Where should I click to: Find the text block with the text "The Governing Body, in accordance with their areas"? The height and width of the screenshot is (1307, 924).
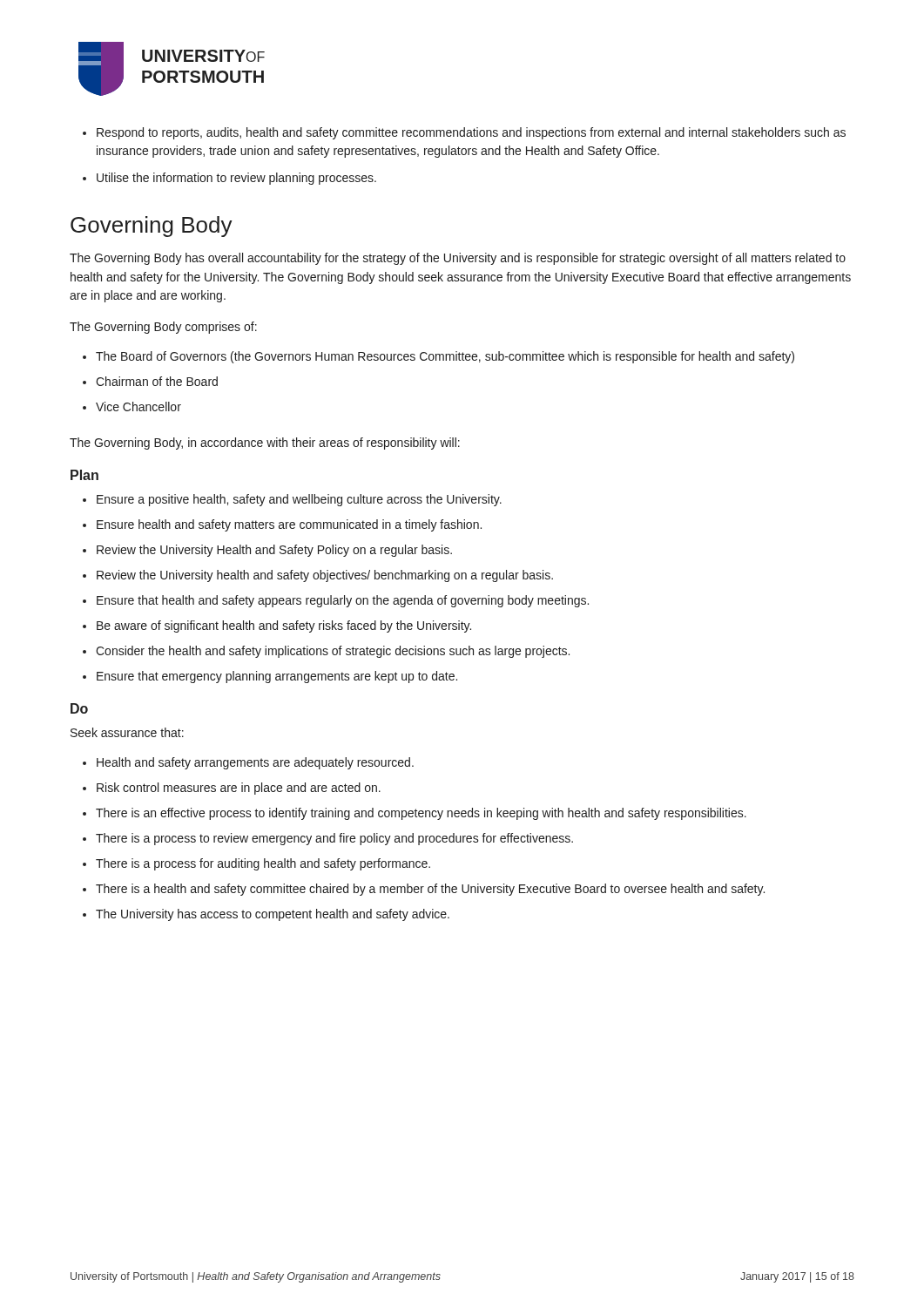[265, 442]
